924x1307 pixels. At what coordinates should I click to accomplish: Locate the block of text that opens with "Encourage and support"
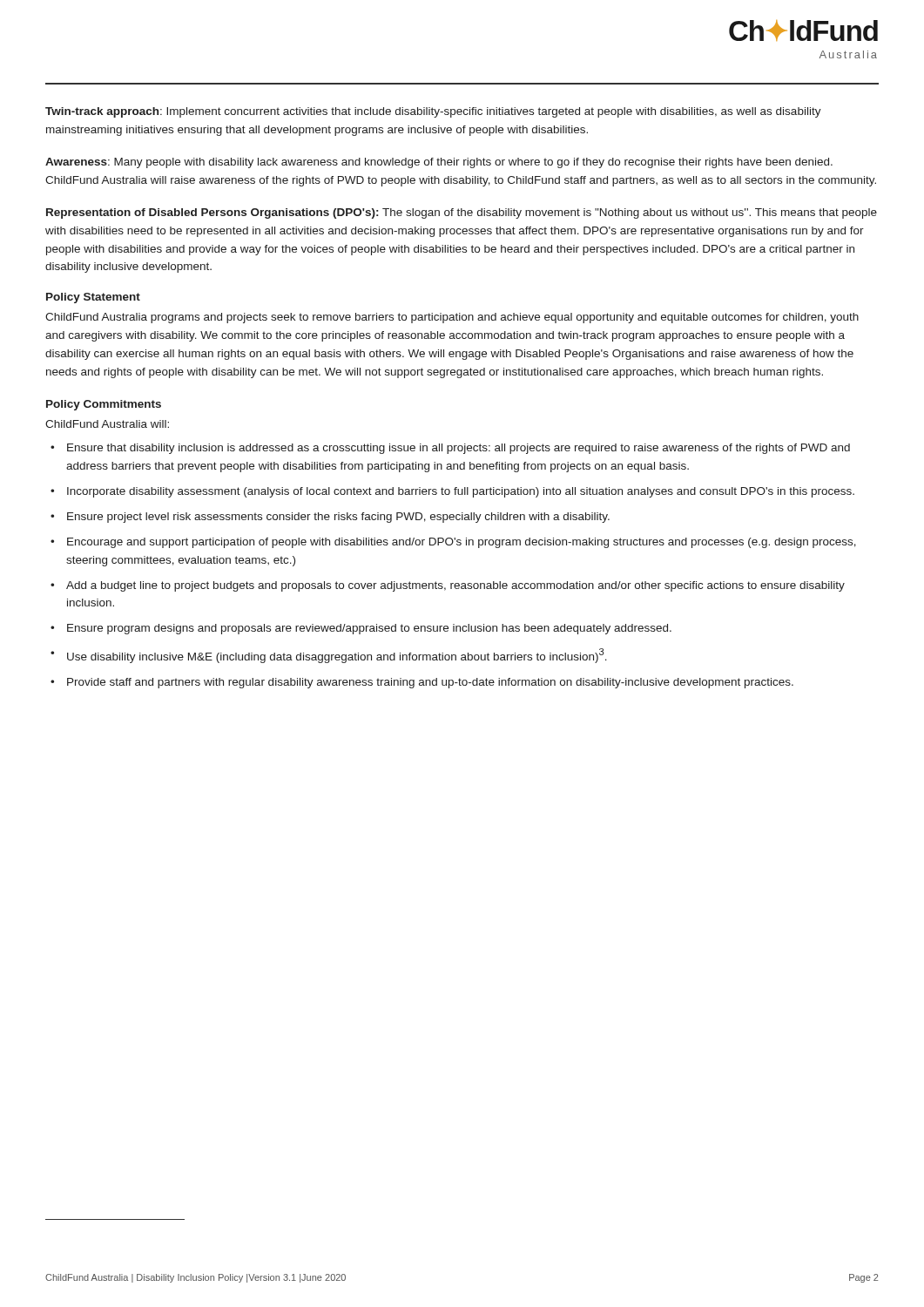pos(461,550)
